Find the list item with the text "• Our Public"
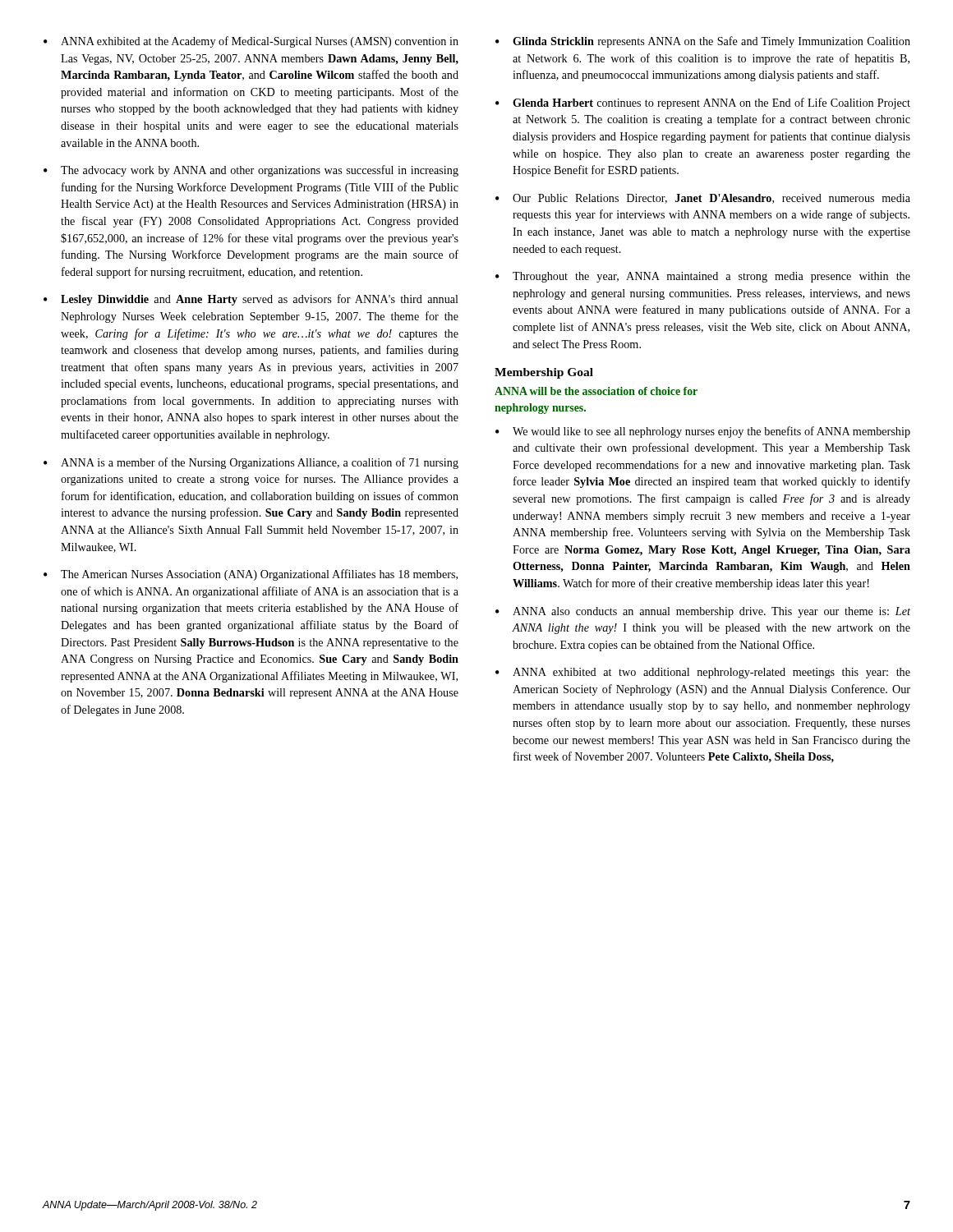Image resolution: width=953 pixels, height=1232 pixels. click(x=702, y=223)
